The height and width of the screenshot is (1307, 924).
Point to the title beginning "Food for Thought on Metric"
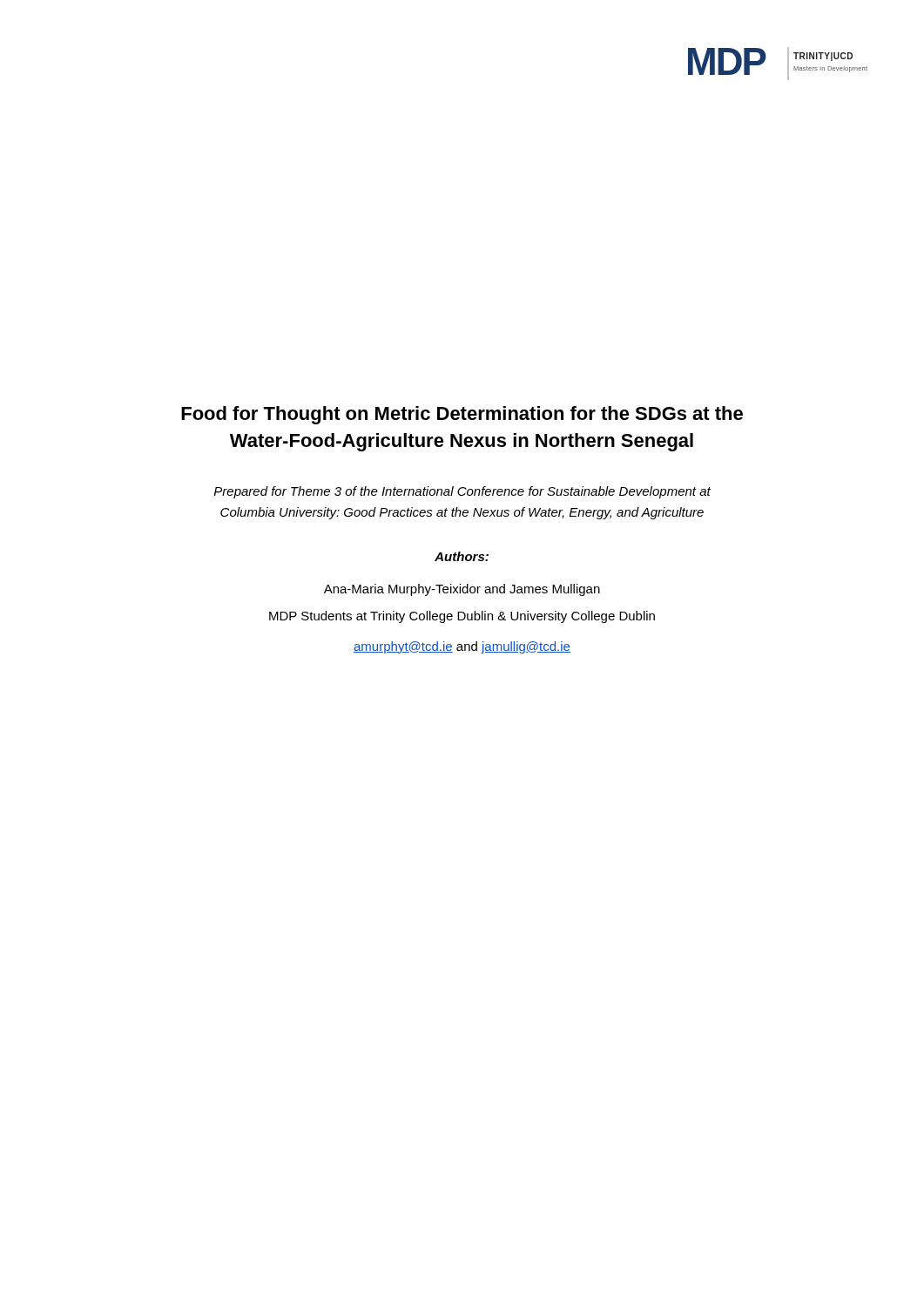(462, 427)
